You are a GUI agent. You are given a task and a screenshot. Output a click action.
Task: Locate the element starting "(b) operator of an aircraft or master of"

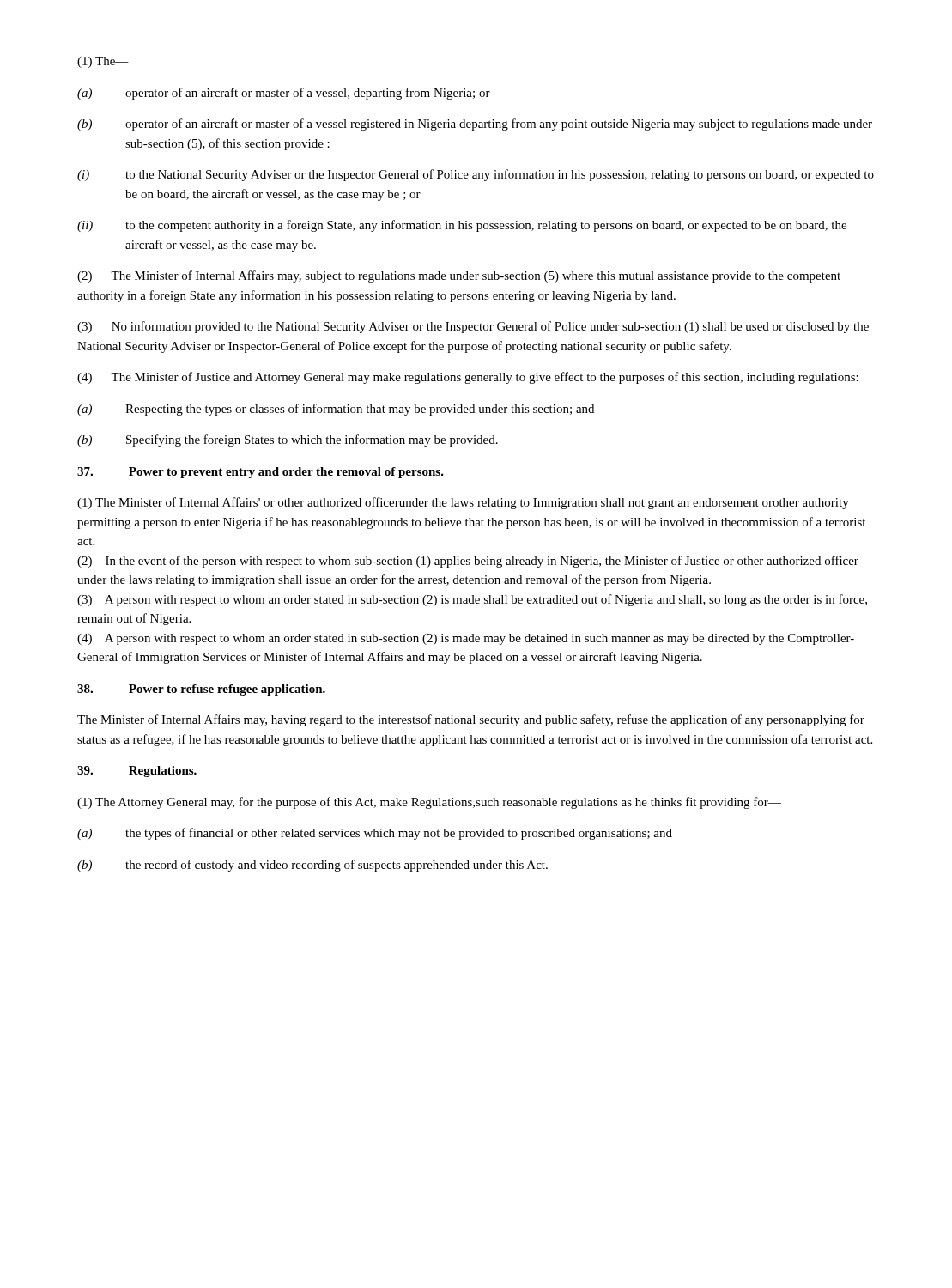[476, 134]
